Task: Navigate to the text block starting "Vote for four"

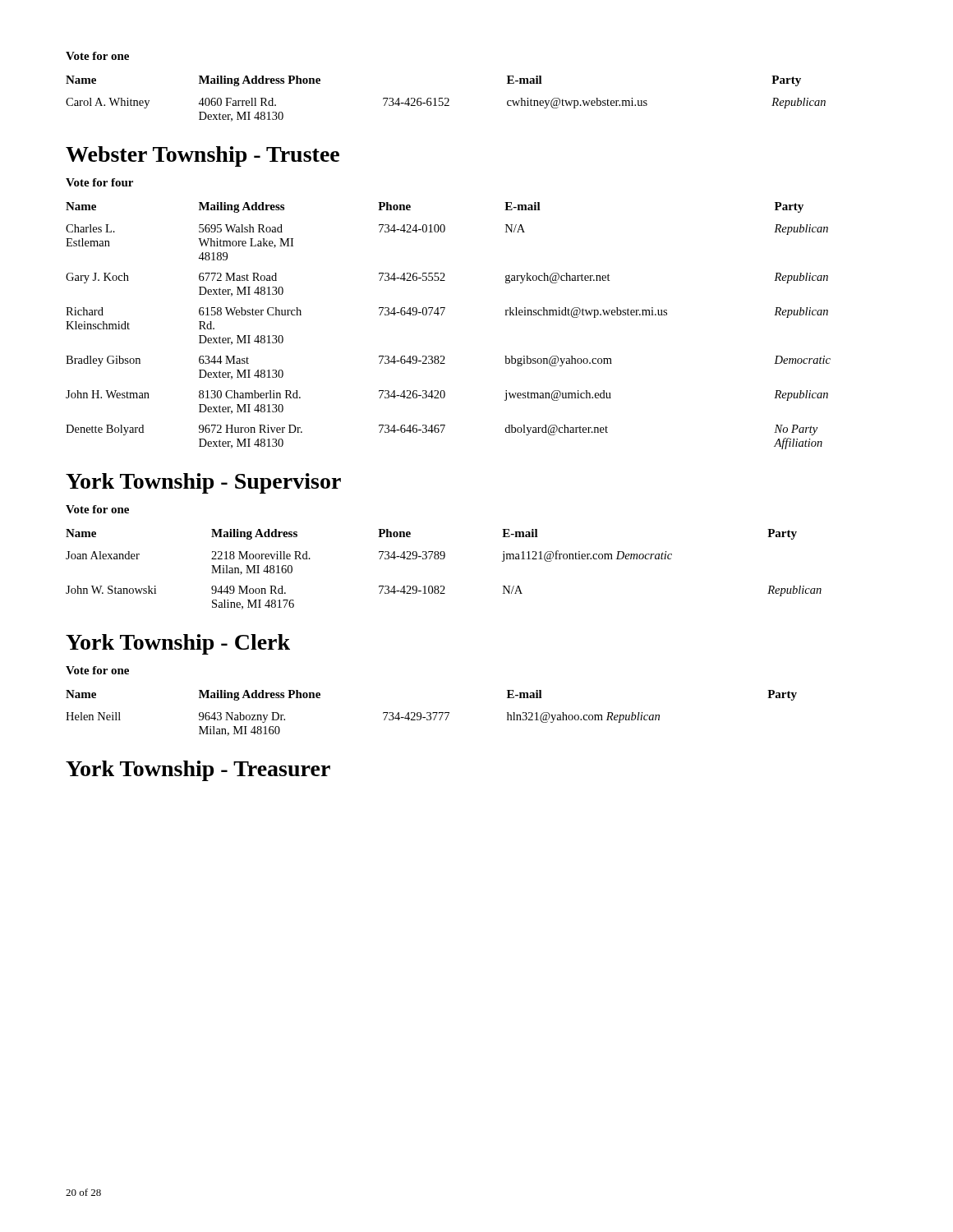Action: [100, 182]
